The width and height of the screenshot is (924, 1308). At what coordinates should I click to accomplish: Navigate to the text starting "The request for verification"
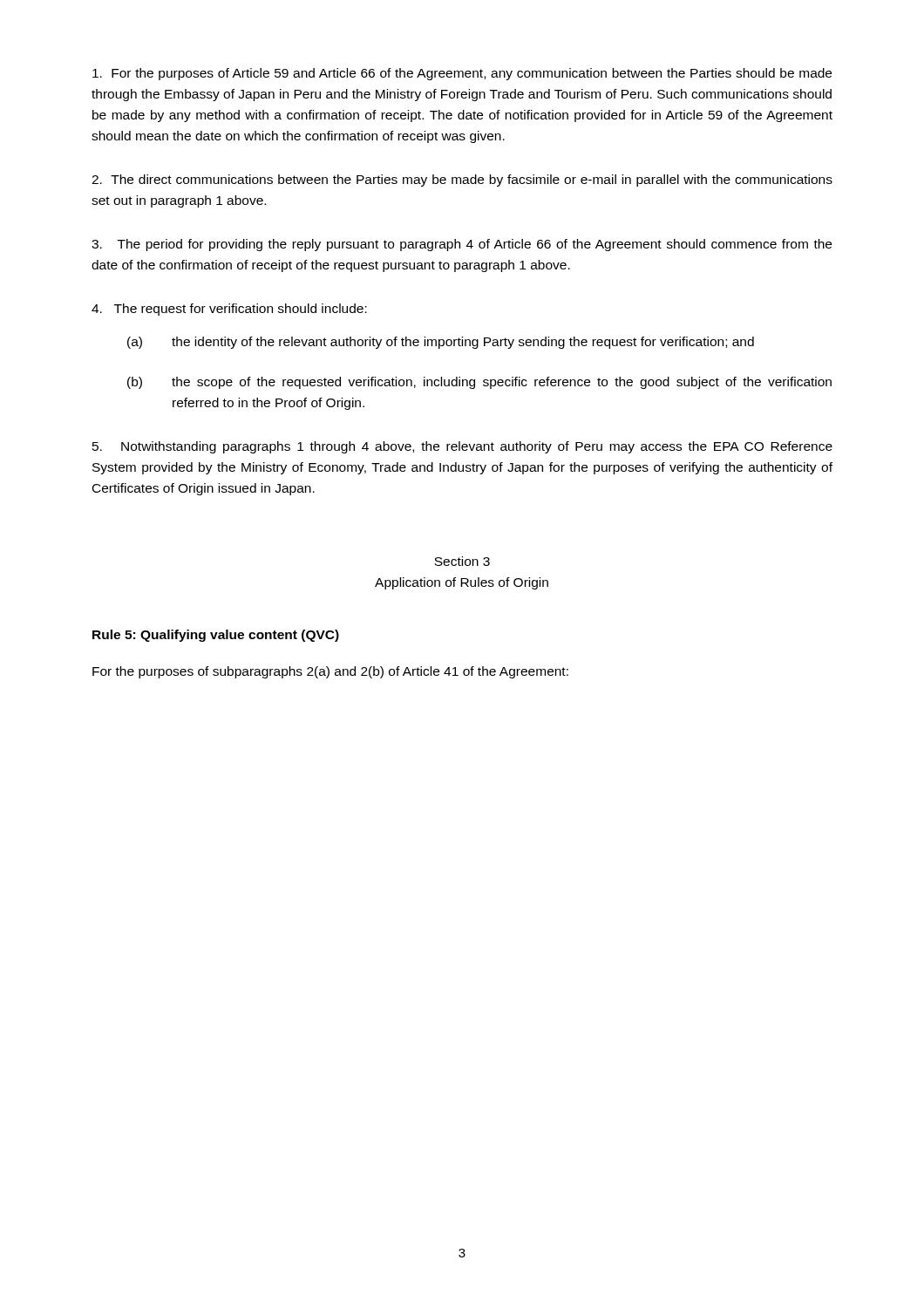click(x=230, y=308)
